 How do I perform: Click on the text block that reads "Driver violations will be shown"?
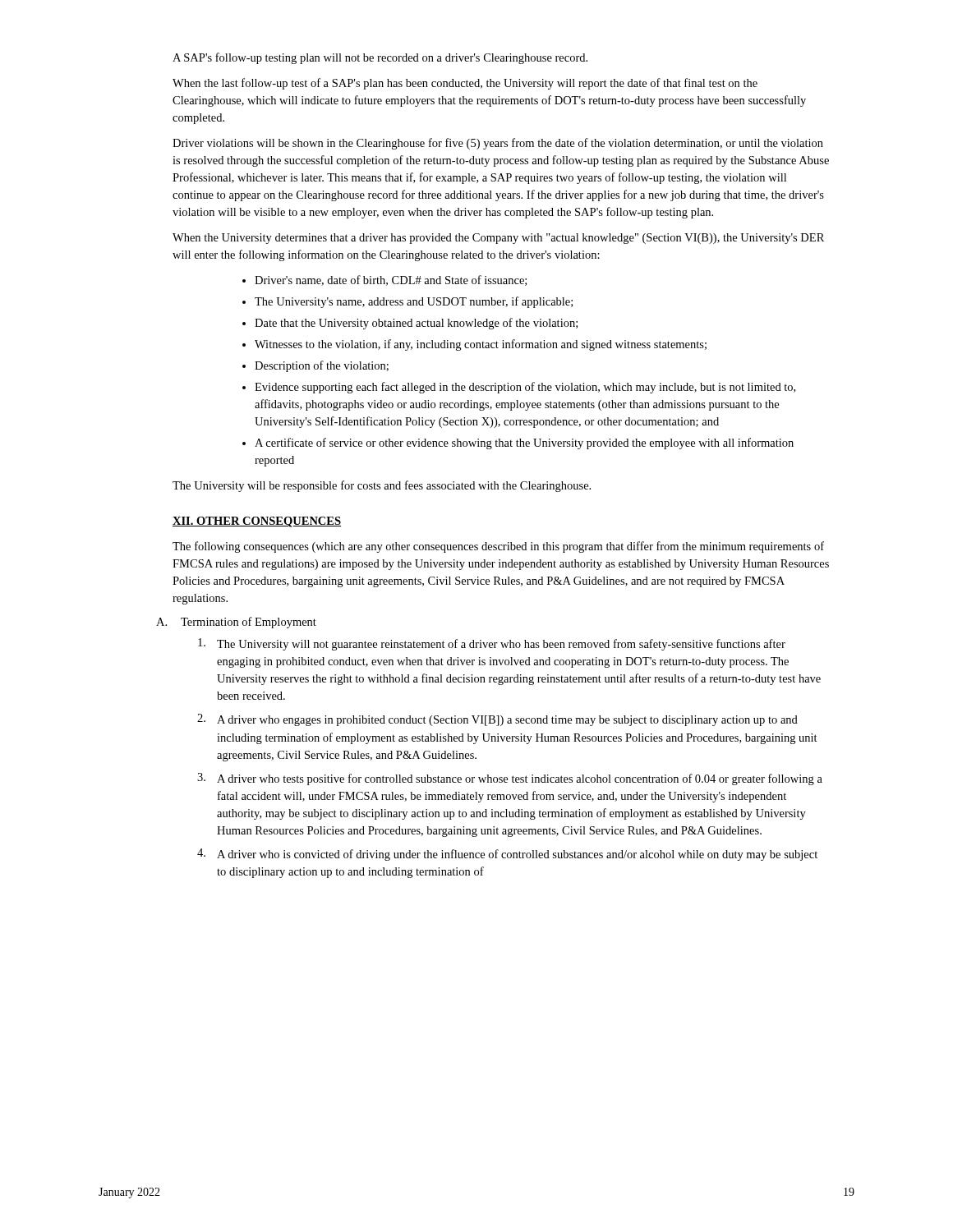click(x=501, y=178)
